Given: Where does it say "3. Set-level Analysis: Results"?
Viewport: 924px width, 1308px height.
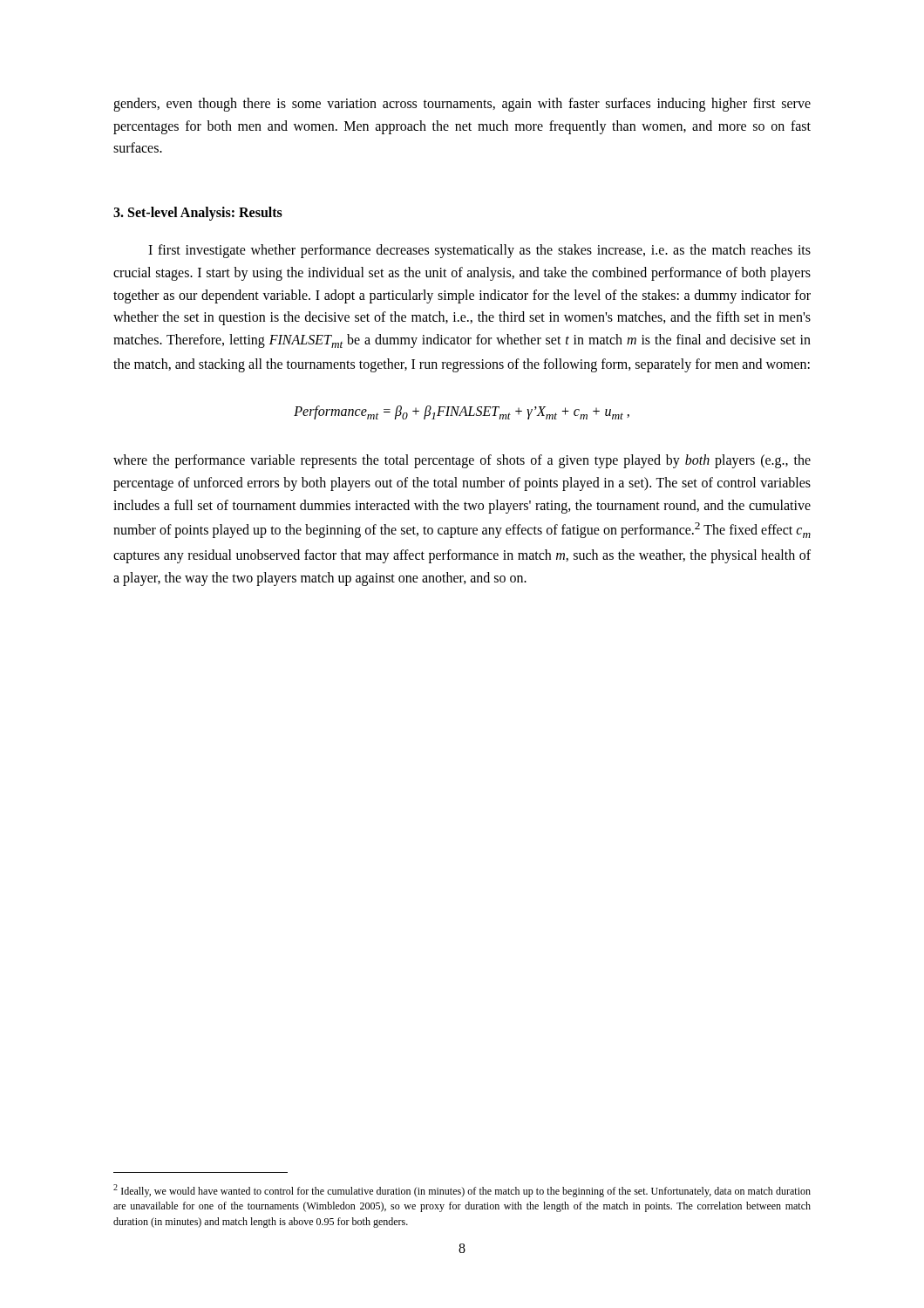Looking at the screenshot, I should pos(198,212).
